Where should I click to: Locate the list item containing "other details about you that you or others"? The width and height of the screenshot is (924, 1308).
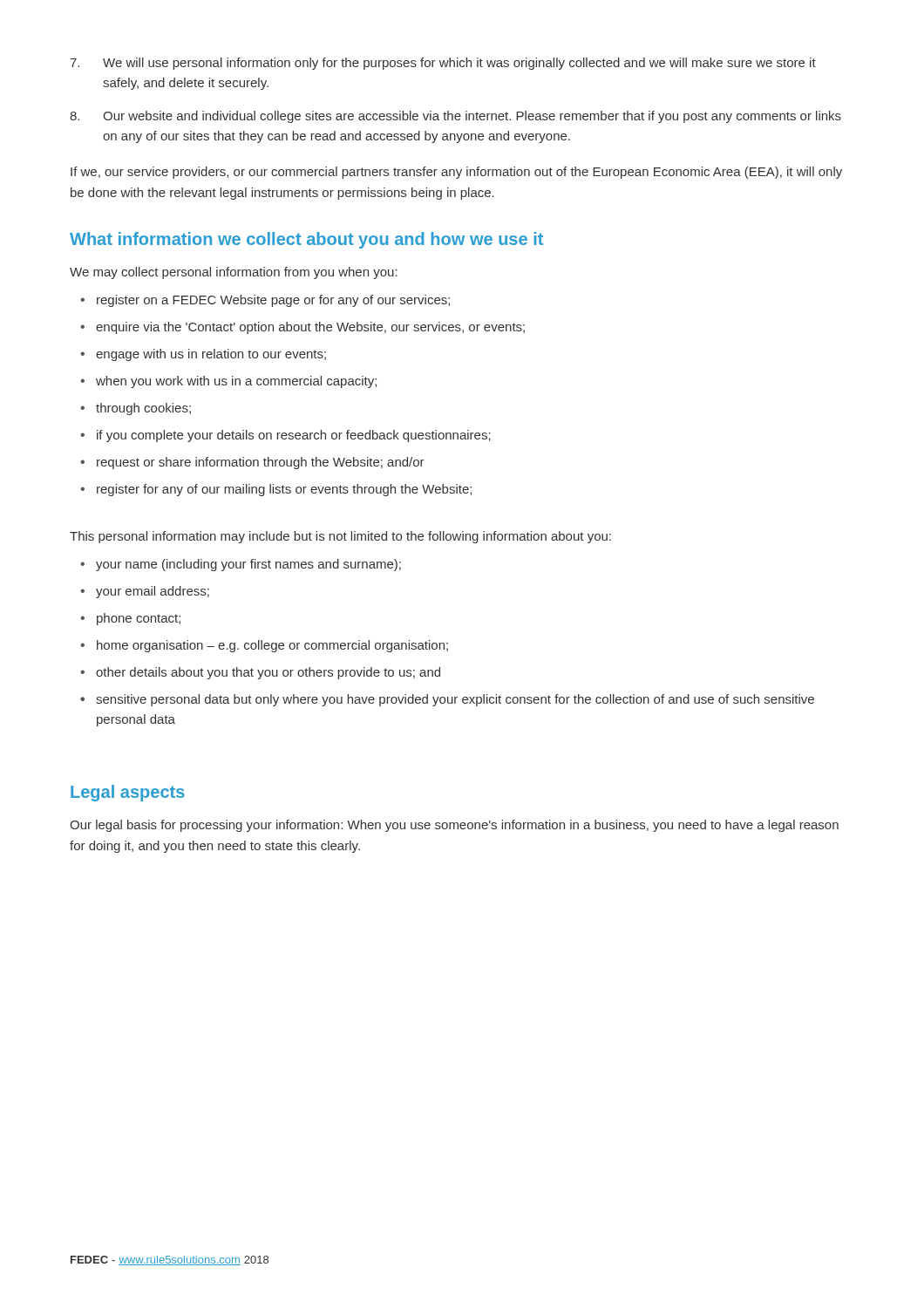point(269,672)
